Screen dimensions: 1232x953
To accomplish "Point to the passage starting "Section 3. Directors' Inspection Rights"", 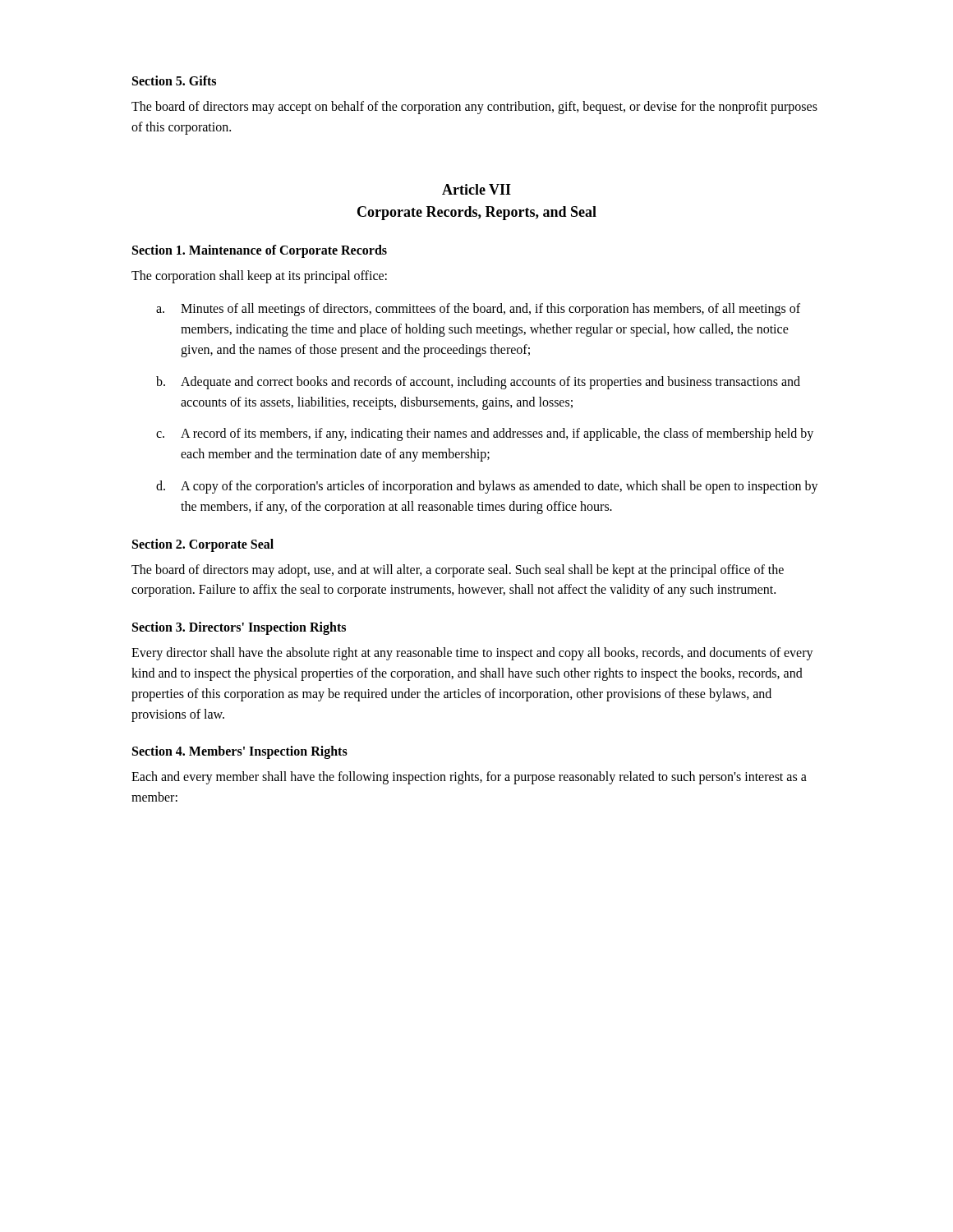I will click(x=239, y=627).
